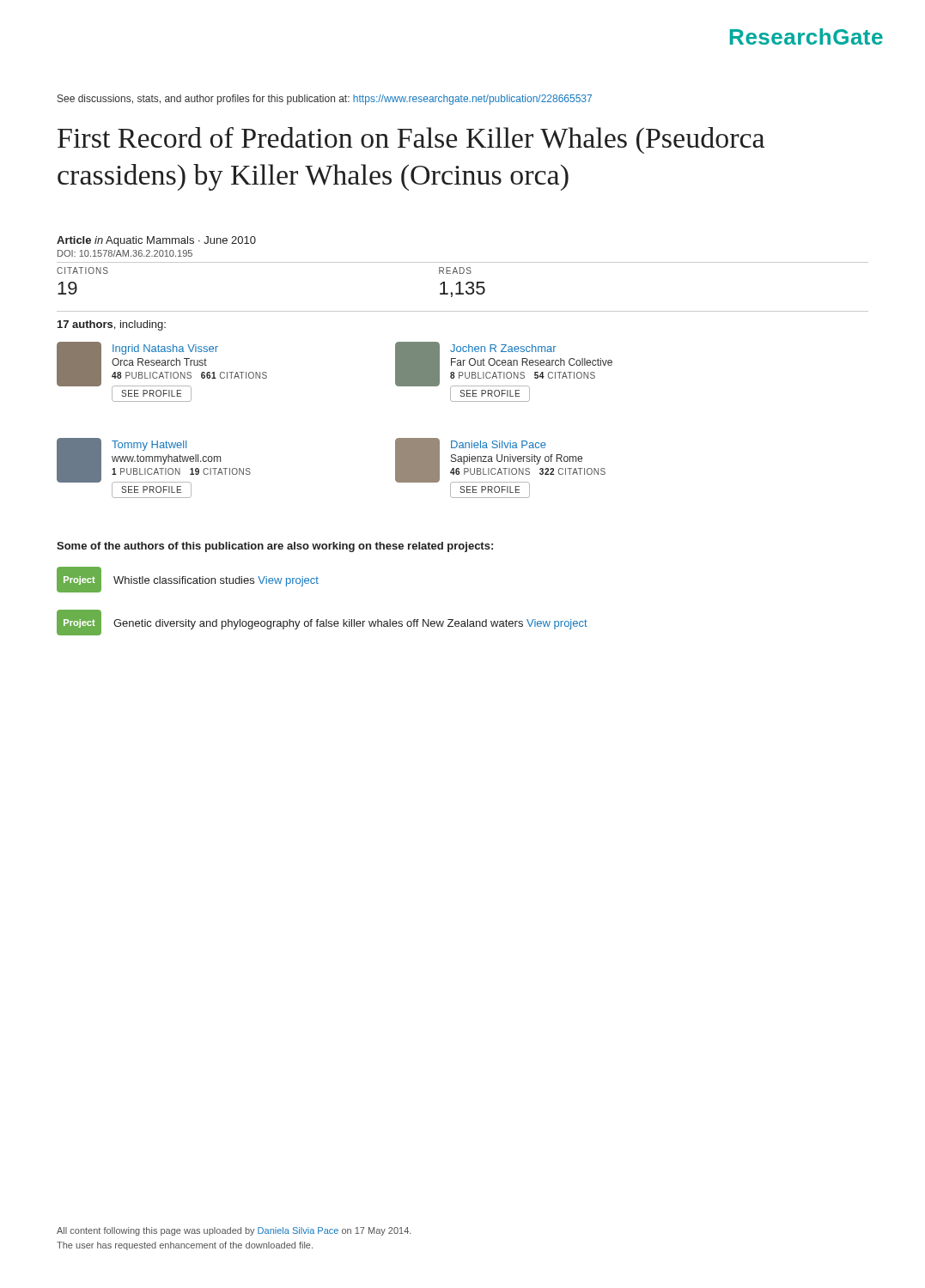The width and height of the screenshot is (925, 1288).
Task: Find the passage starting "Daniela Silvia Pace"
Action: pyautogui.click(x=554, y=468)
